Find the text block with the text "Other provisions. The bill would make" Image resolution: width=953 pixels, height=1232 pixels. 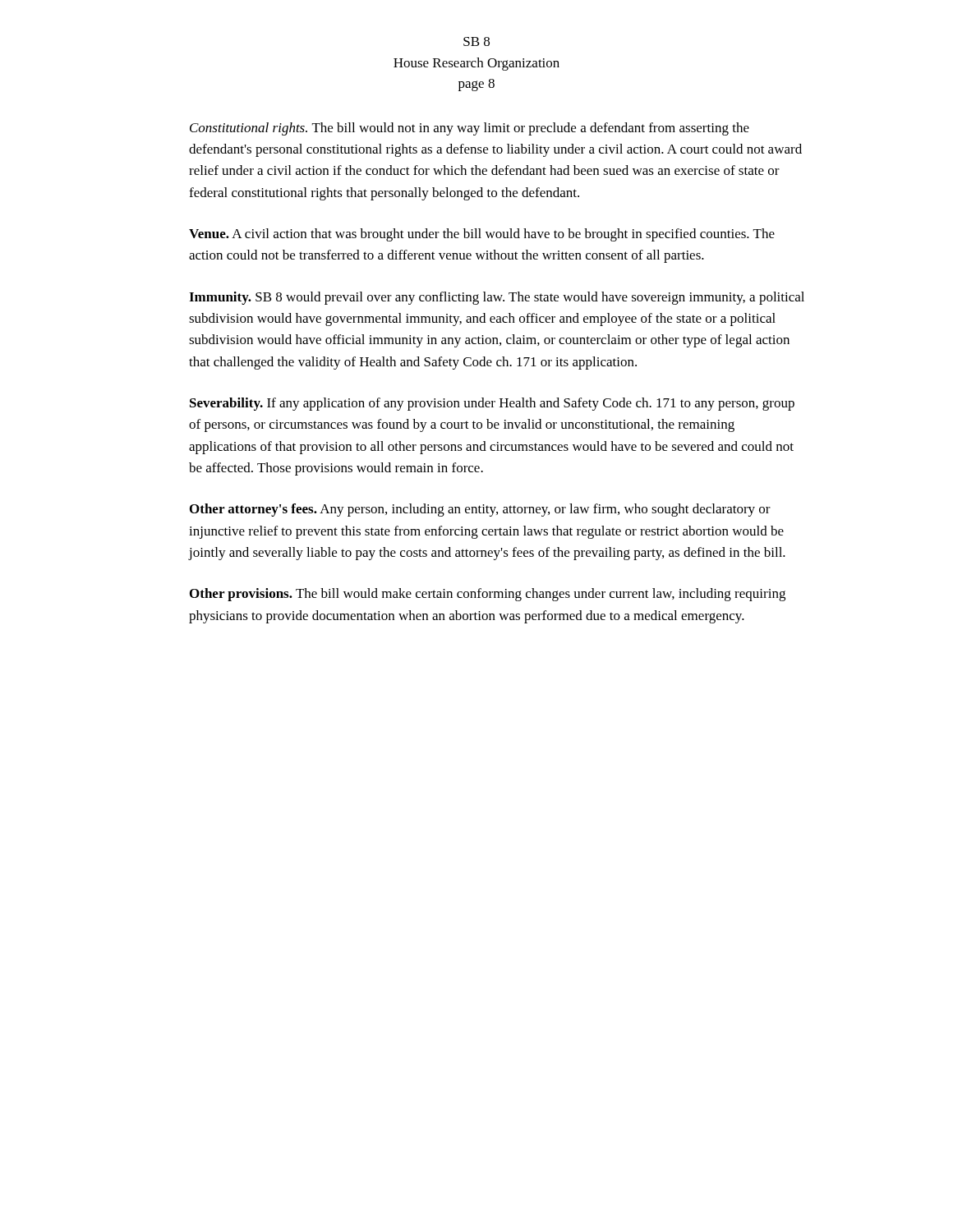487,605
